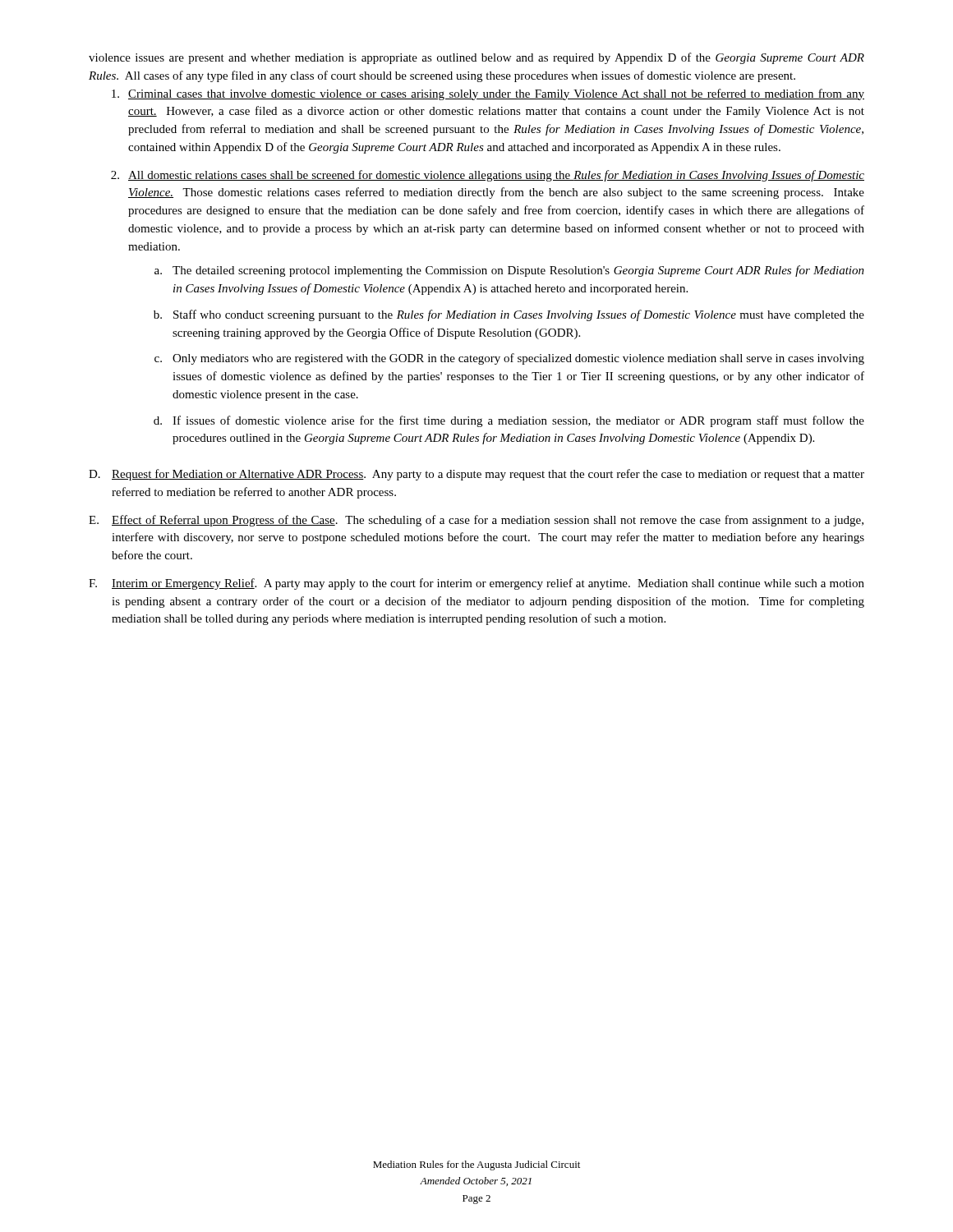Navigate to the text starting "violence issues are present"
The width and height of the screenshot is (953, 1232).
click(x=476, y=66)
